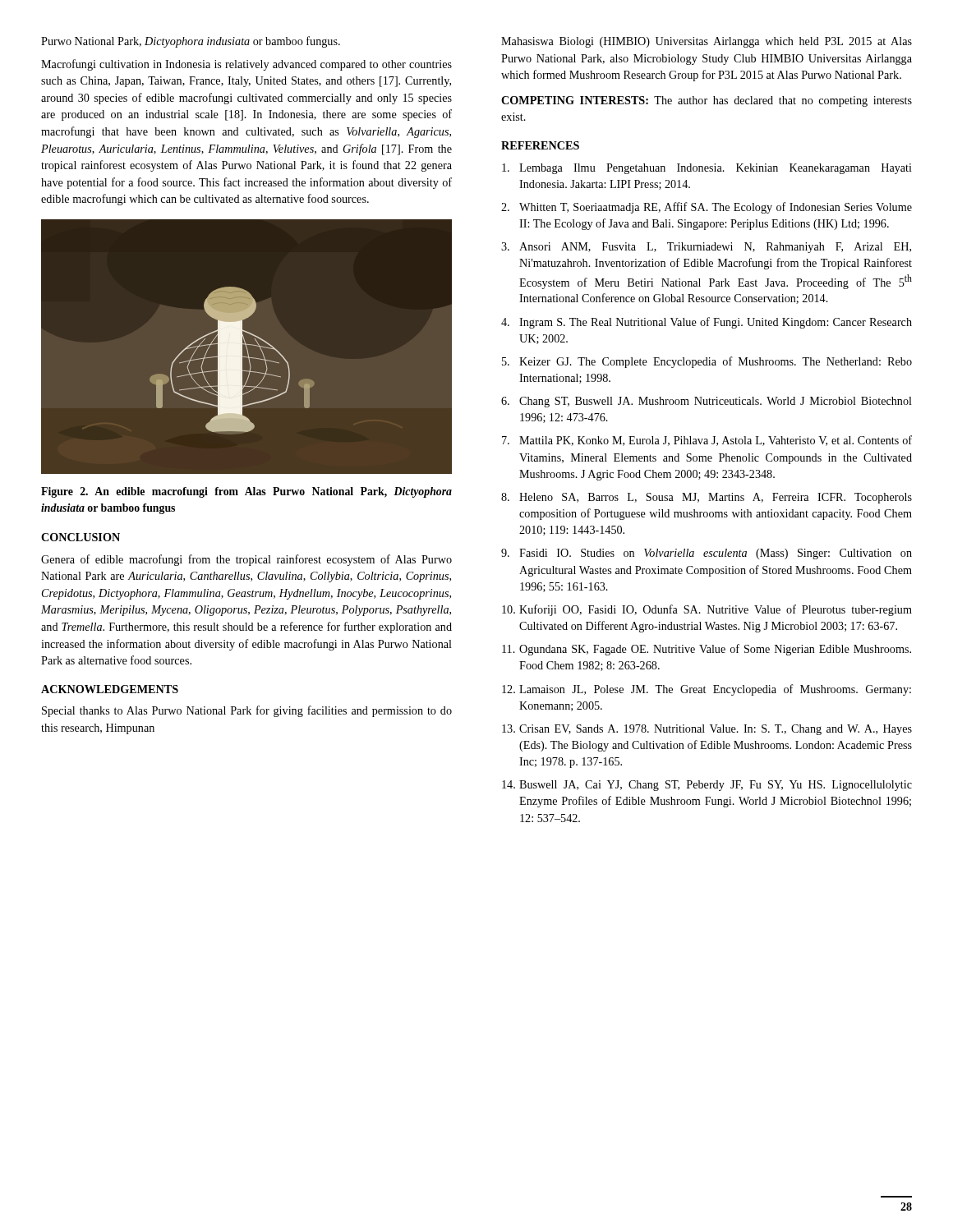The image size is (953, 1232).
Task: Find the list item containing "6. Chang ST, Buswell JA."
Action: (x=707, y=409)
